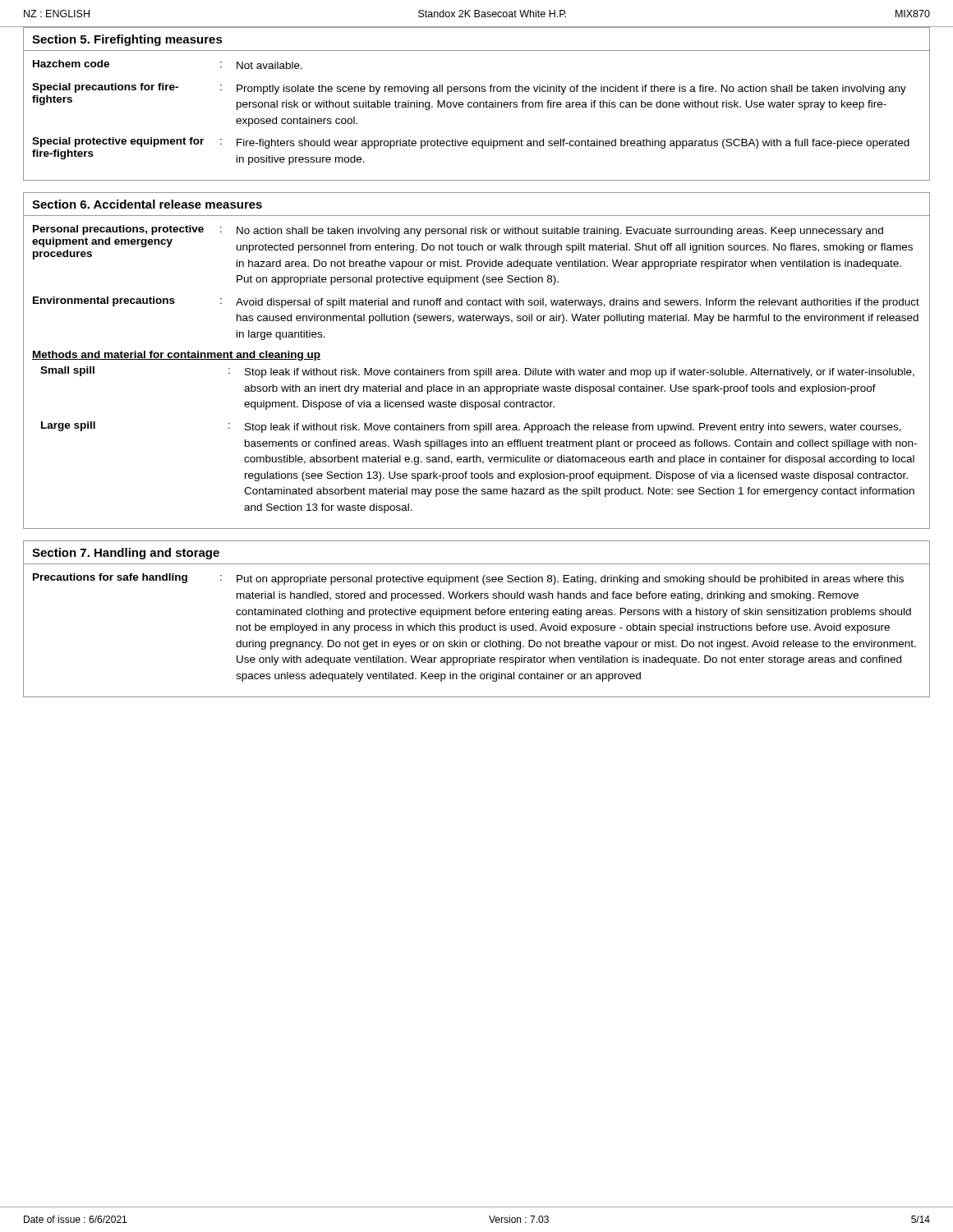Select the text block containing "Precautions for safe handling : Put on"
This screenshot has height=1232, width=953.
point(476,627)
